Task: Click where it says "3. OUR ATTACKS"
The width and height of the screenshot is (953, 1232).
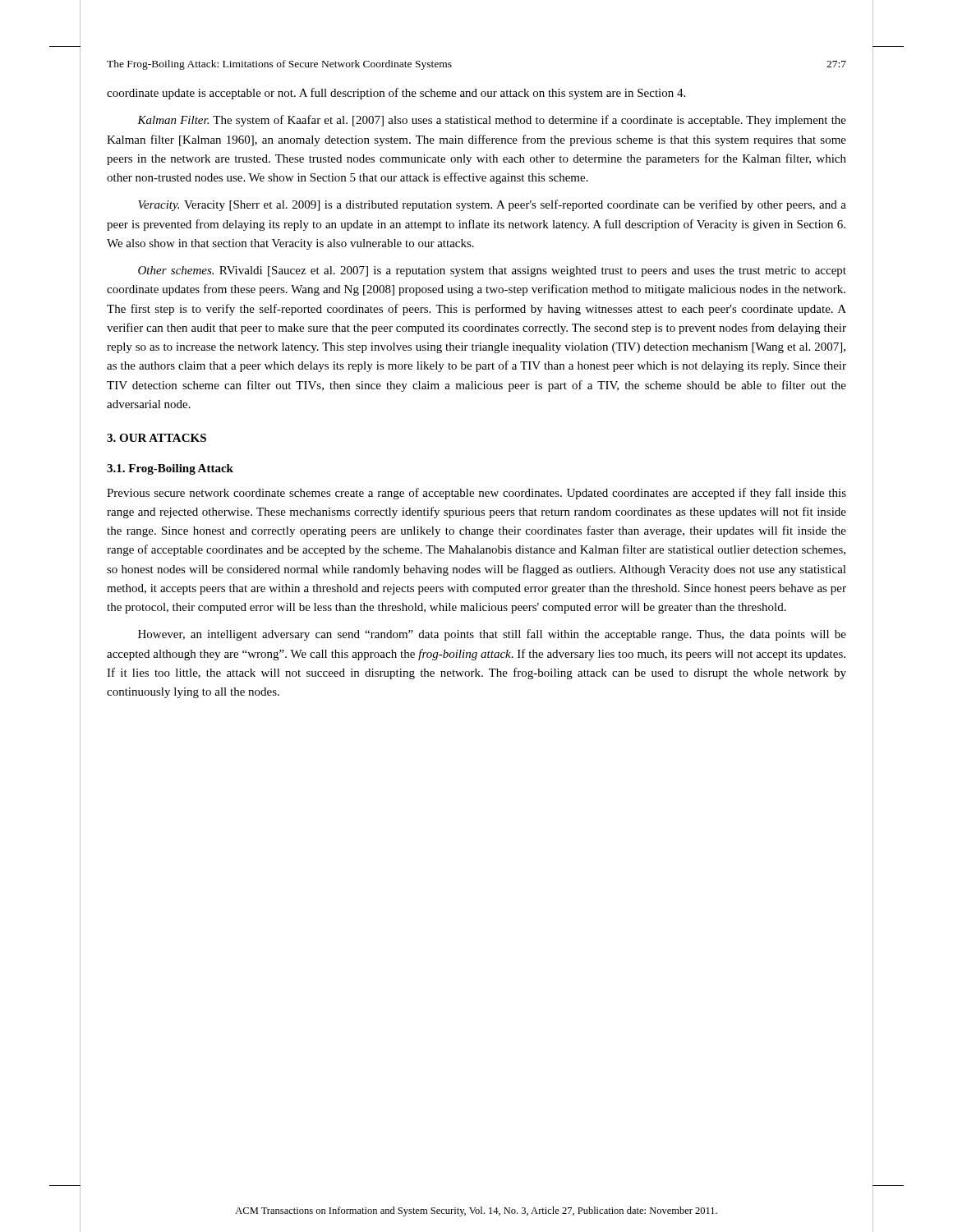Action: (157, 438)
